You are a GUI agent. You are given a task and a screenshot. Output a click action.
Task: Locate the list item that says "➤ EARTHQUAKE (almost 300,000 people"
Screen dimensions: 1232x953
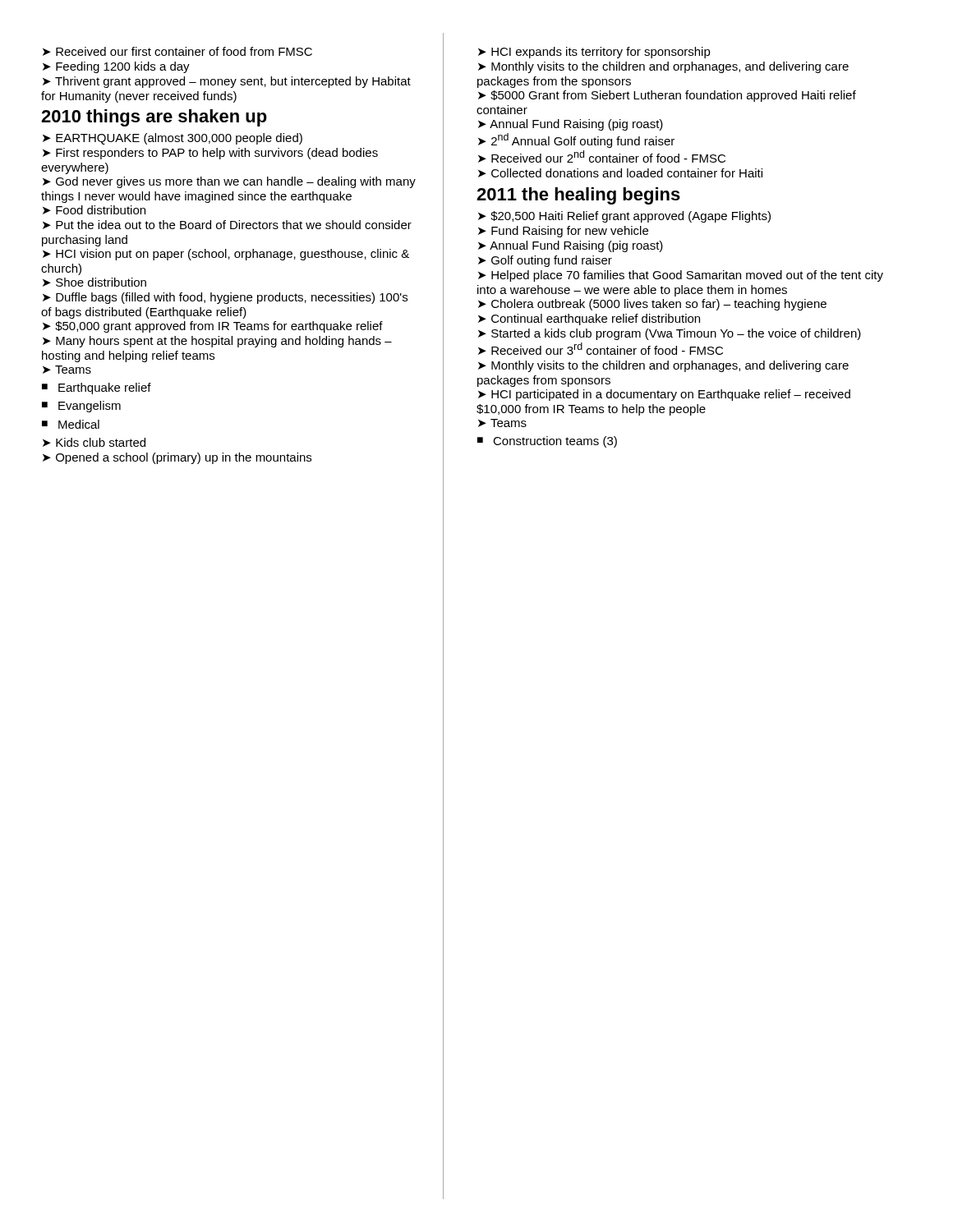pos(230,138)
